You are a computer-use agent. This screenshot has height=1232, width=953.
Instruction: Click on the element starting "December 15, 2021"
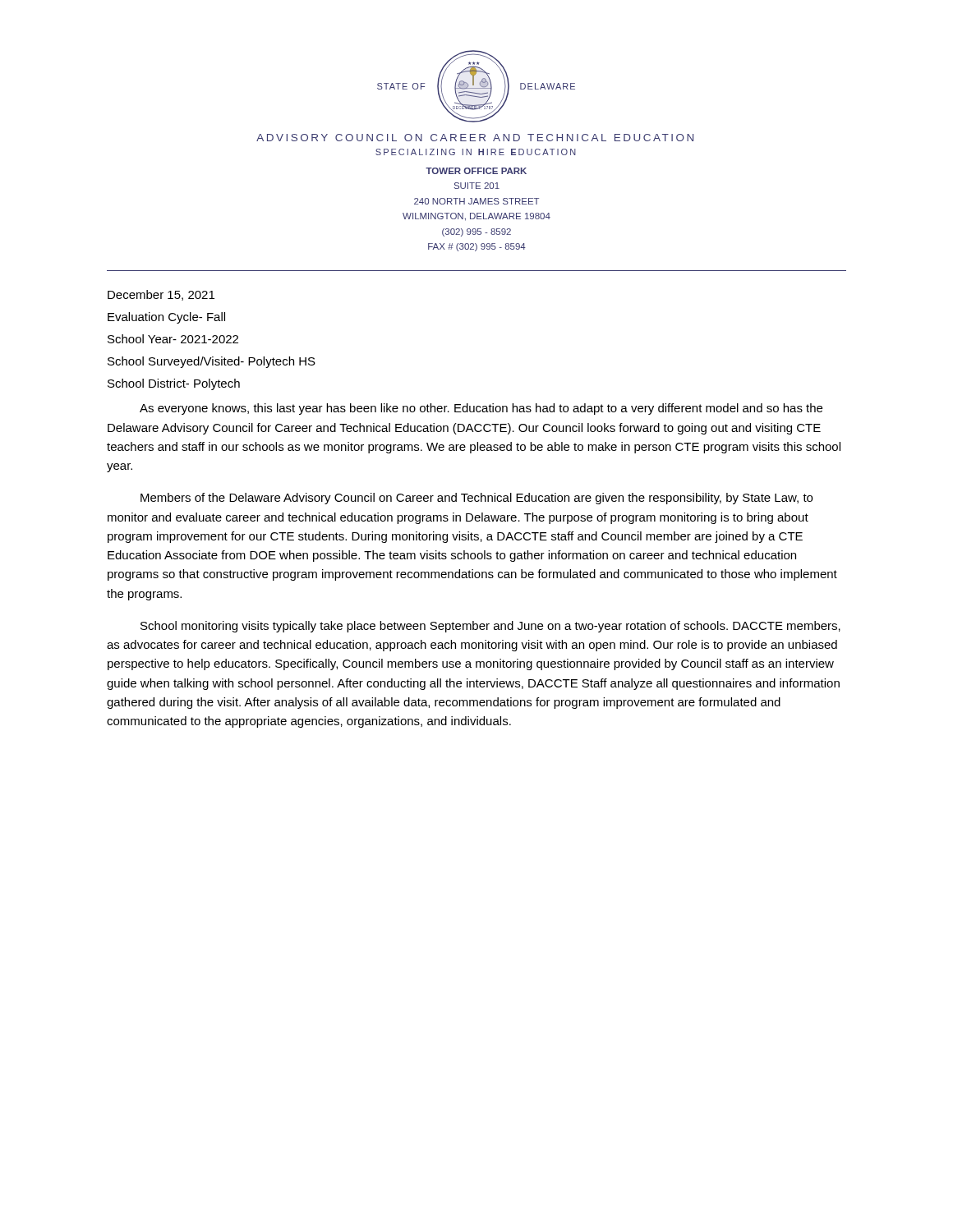click(161, 295)
